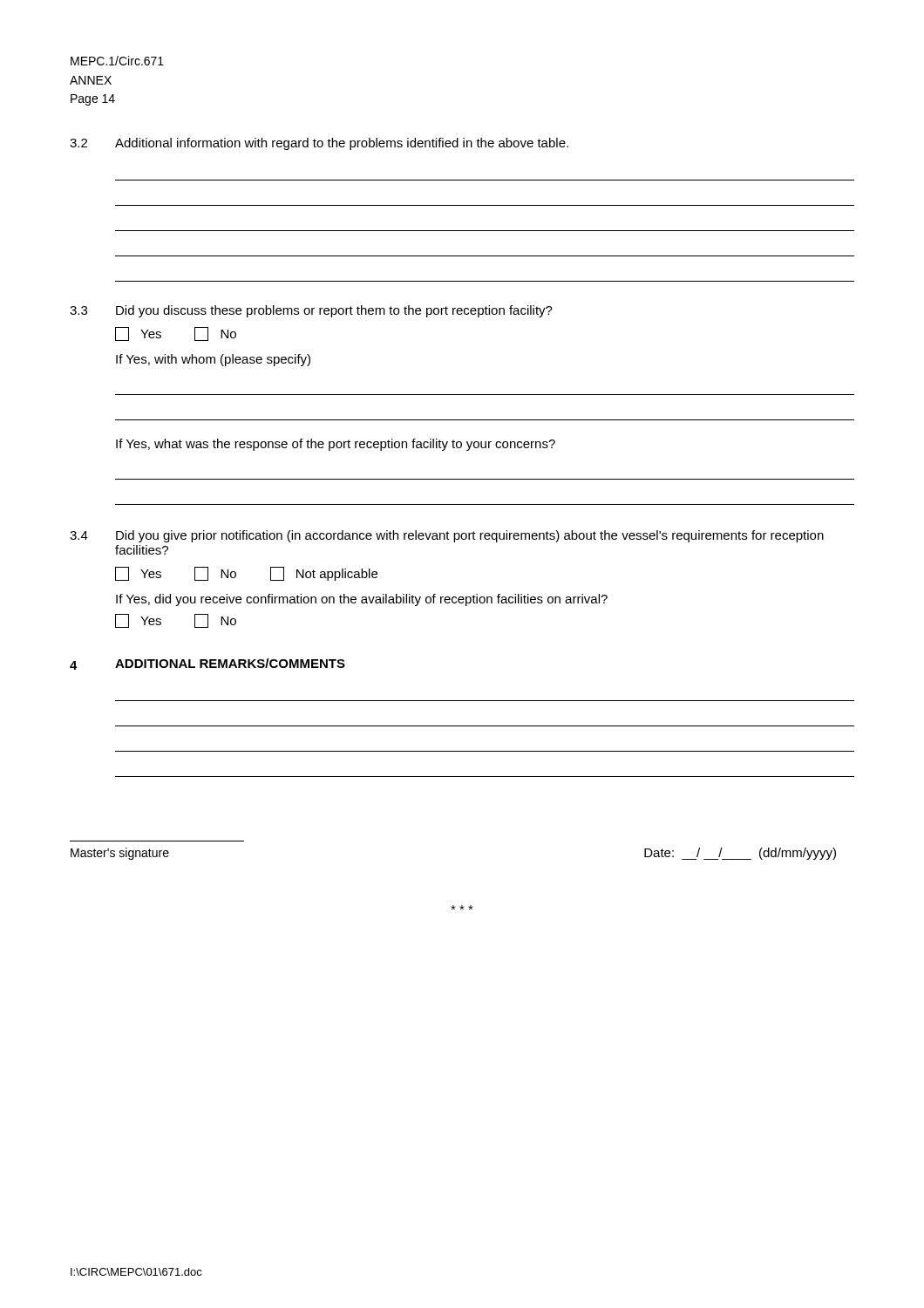Find the text block that reads "If Yes, with whom"
924x1308 pixels.
213,359
